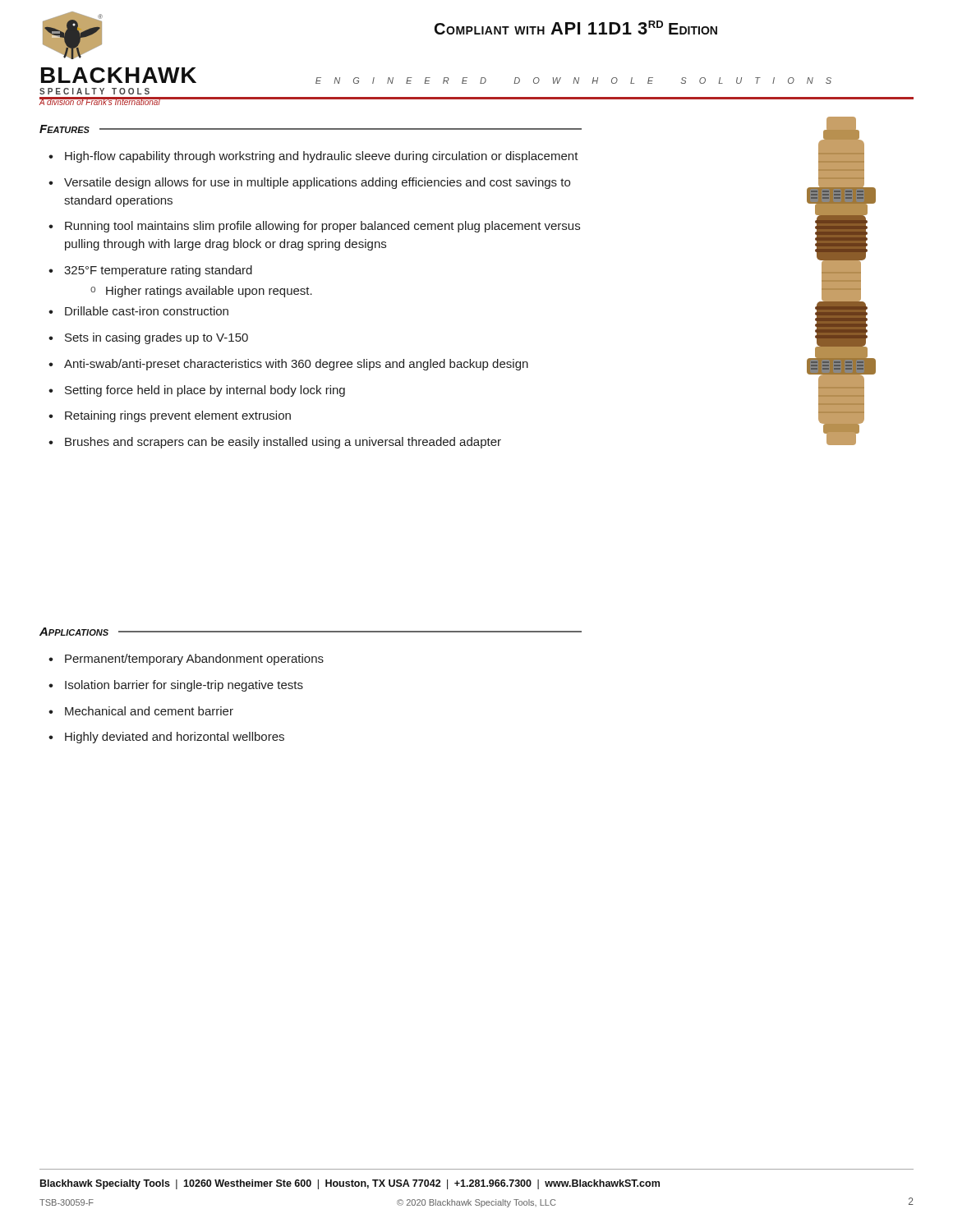Image resolution: width=953 pixels, height=1232 pixels.
Task: Select the title that reads "Compliant with API"
Action: 576,28
